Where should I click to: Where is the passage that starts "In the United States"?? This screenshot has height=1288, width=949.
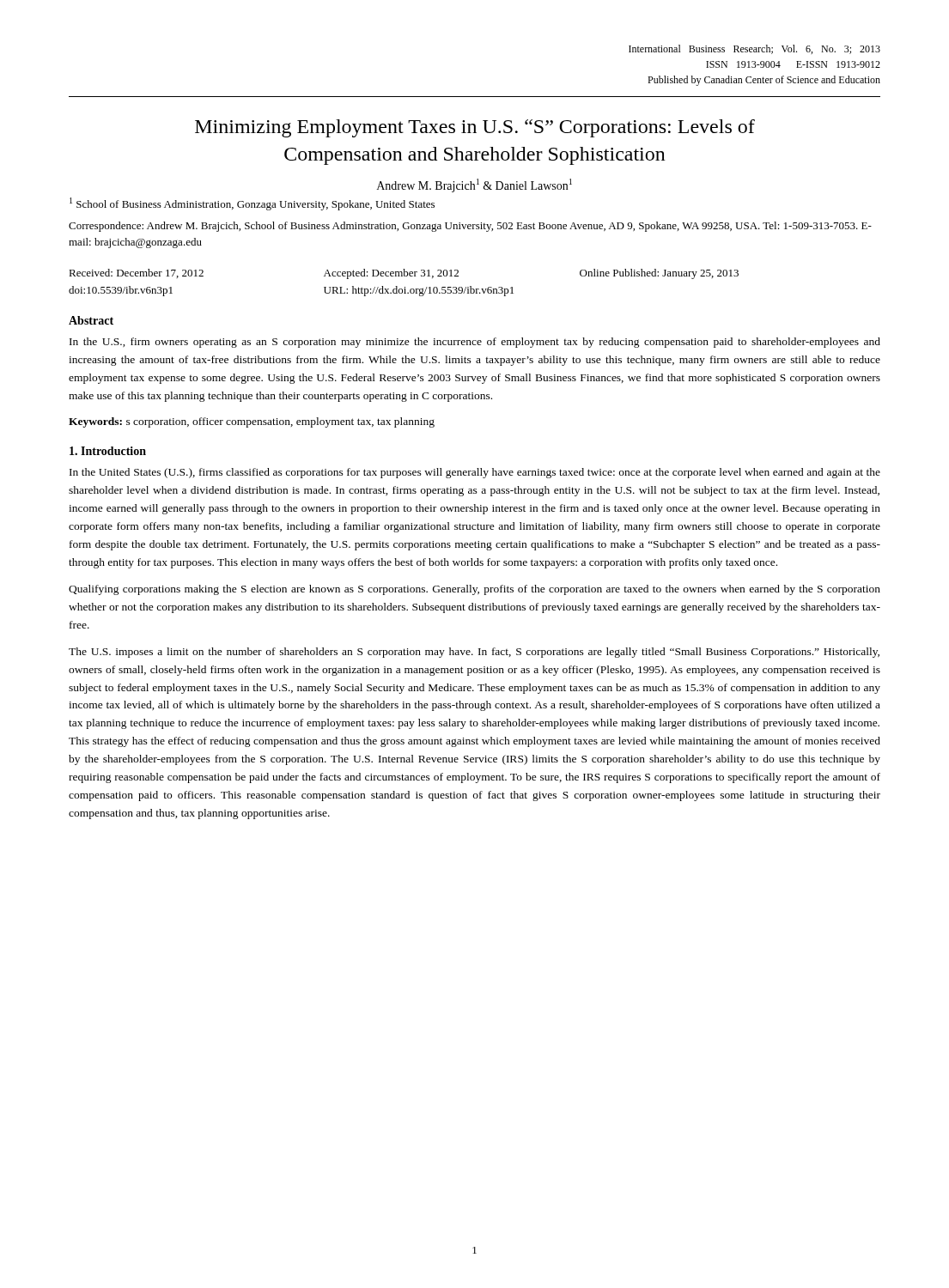coord(474,517)
